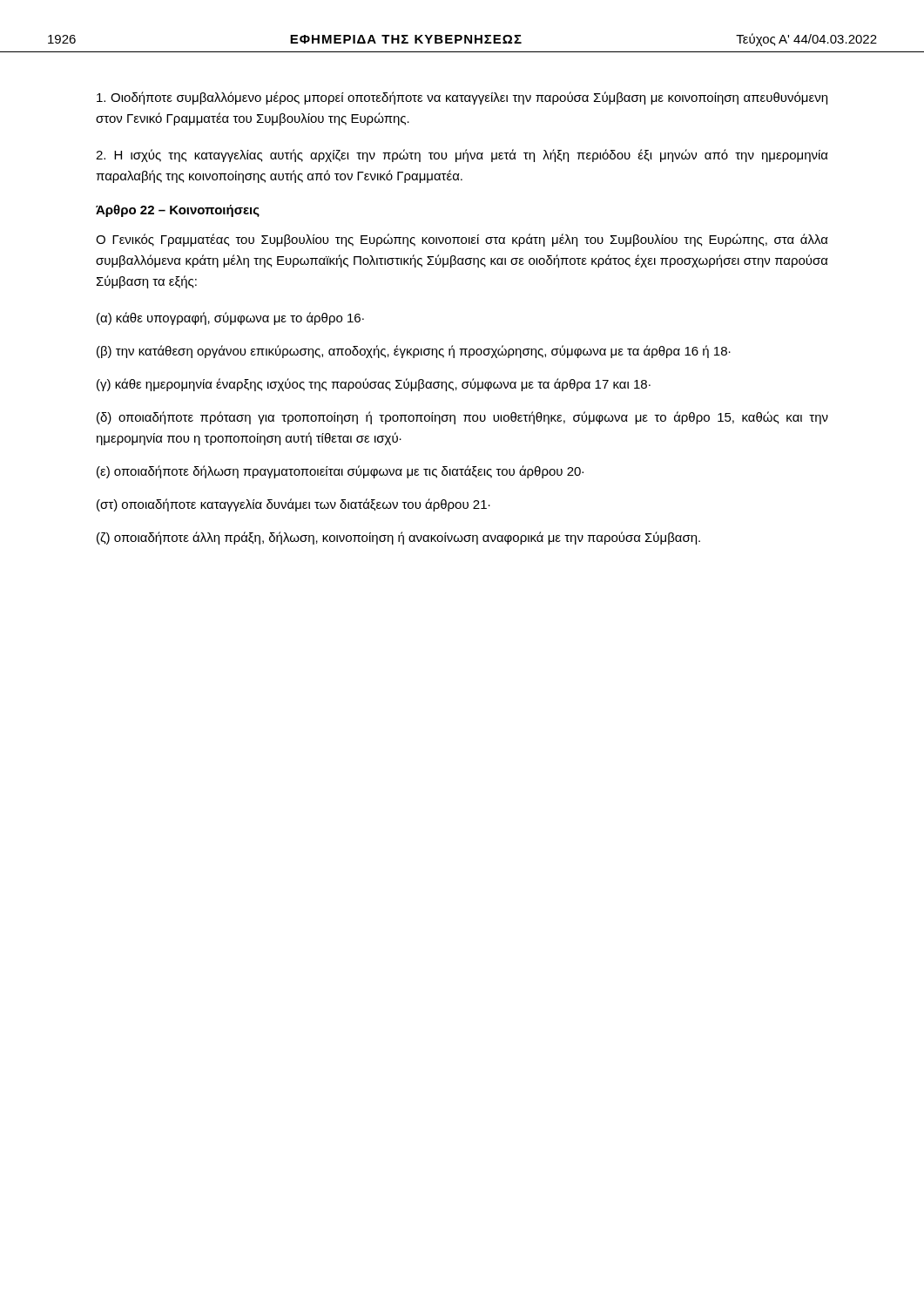Where is the passage that starts "(ε) οποιαδήποτε δήλωση"?

[340, 471]
